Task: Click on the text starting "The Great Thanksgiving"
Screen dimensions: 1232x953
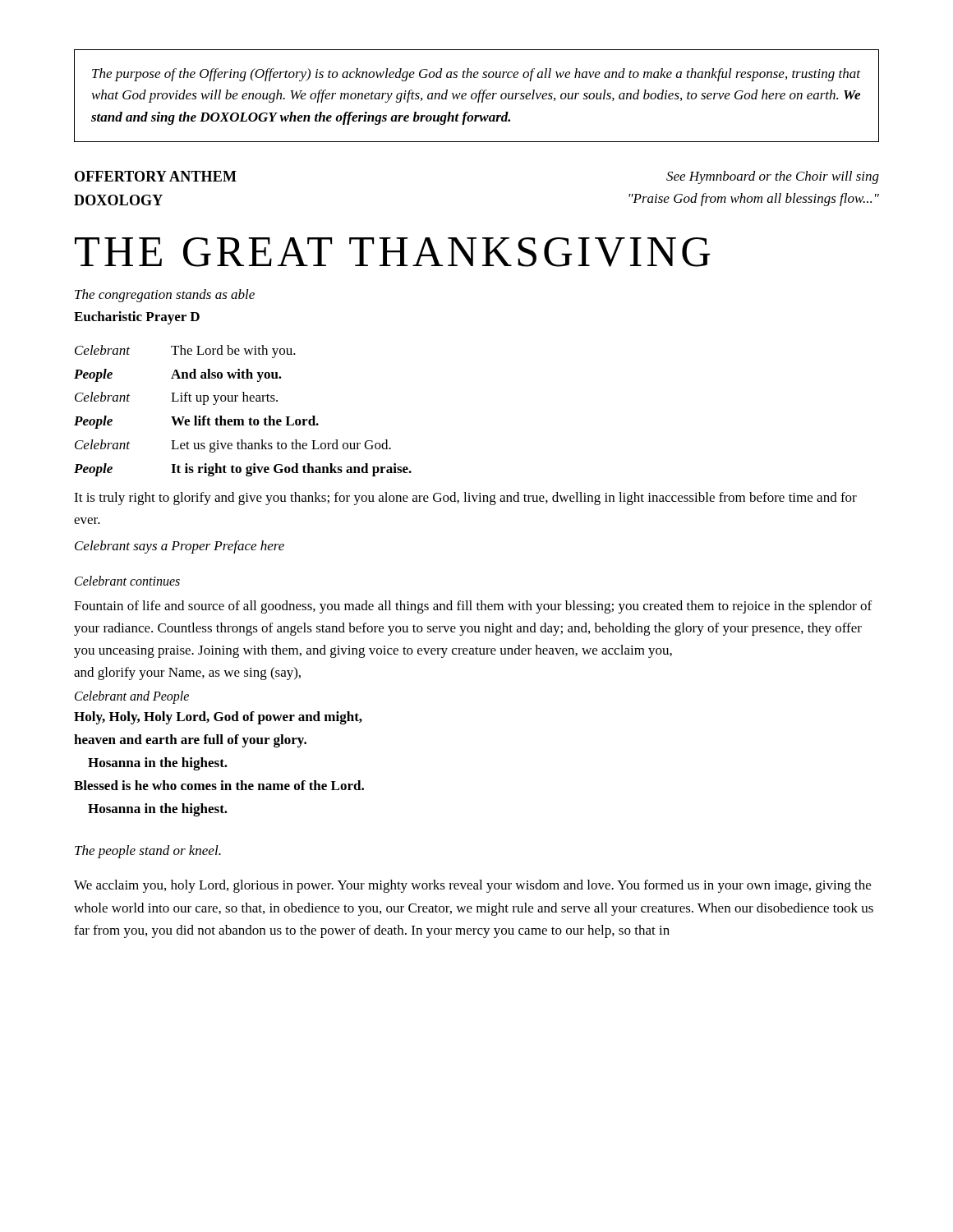Action: tap(394, 251)
